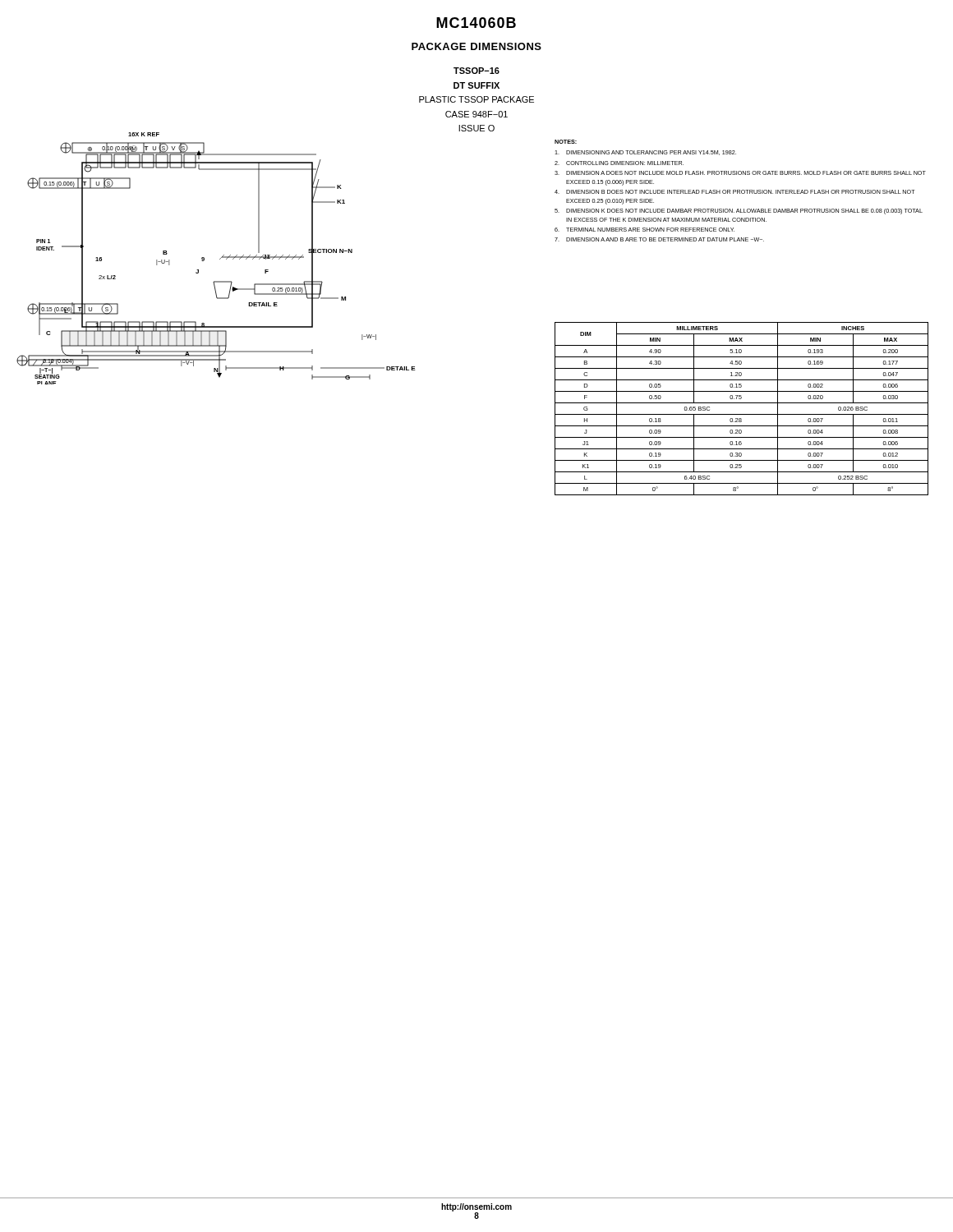Click on the engineering diagram
This screenshot has height=1232, width=953.
(283, 253)
